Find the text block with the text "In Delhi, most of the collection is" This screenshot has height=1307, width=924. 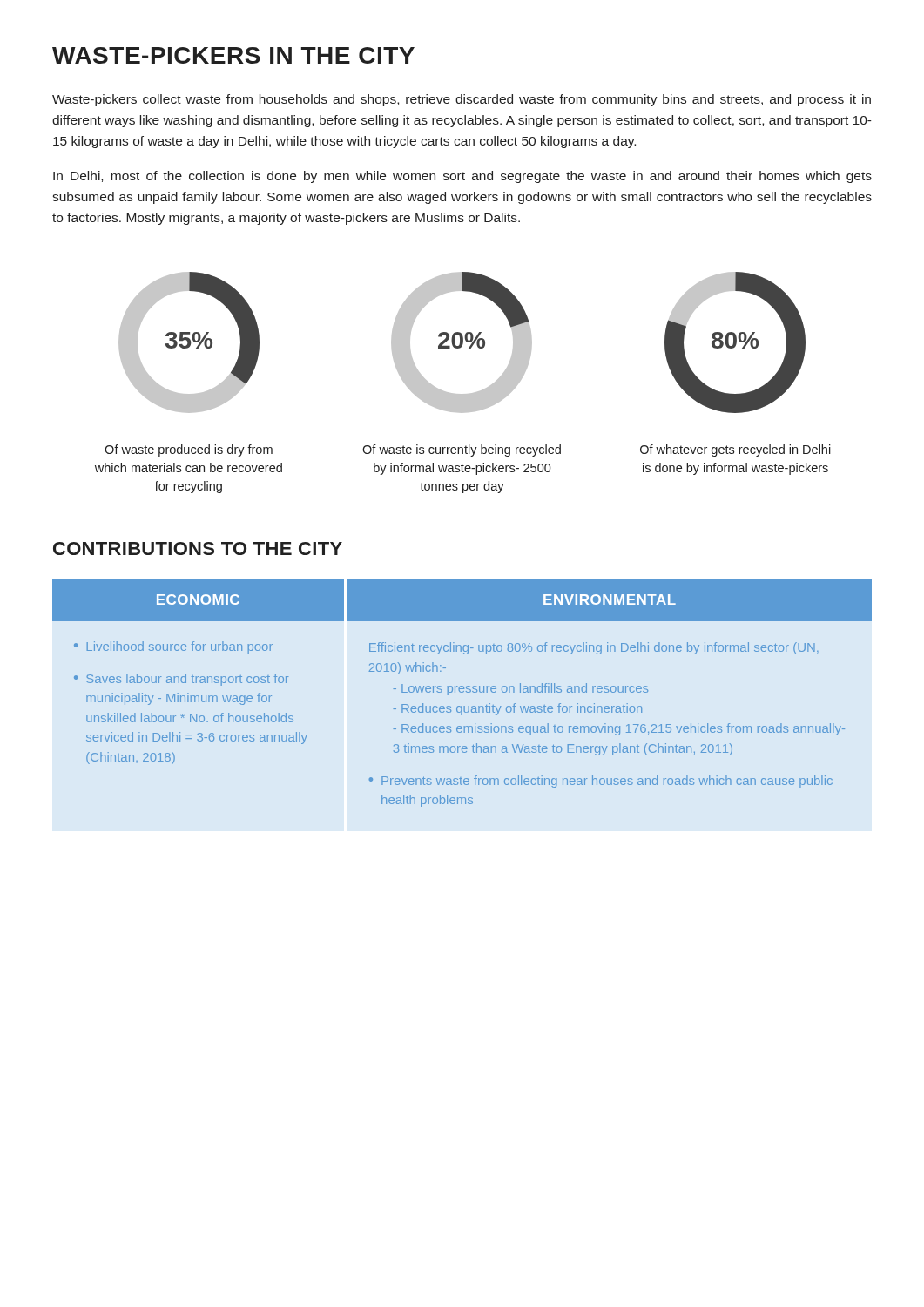(x=462, y=197)
